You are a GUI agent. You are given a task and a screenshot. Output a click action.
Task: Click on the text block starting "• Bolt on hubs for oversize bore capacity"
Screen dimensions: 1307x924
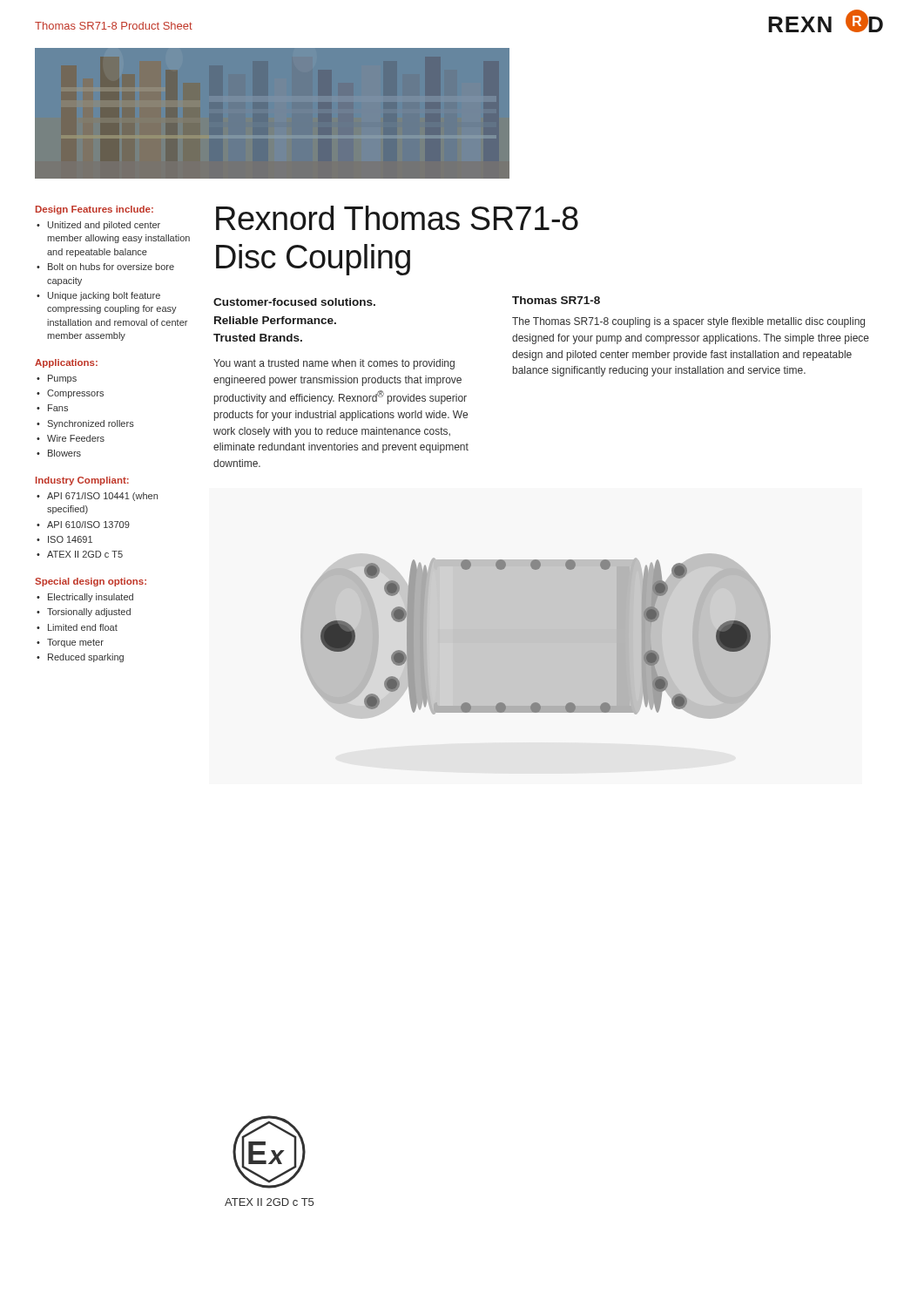coord(105,273)
